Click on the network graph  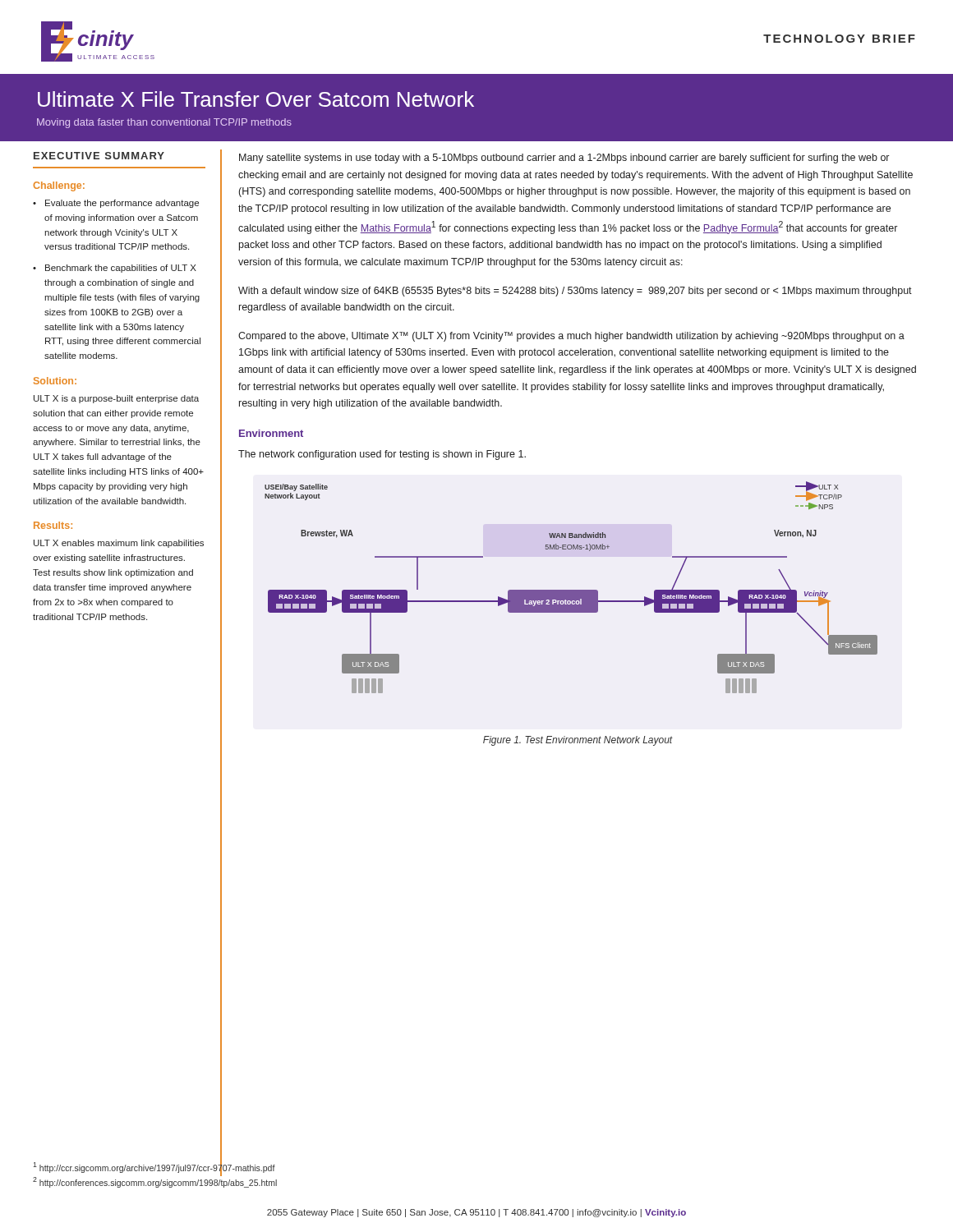[578, 602]
